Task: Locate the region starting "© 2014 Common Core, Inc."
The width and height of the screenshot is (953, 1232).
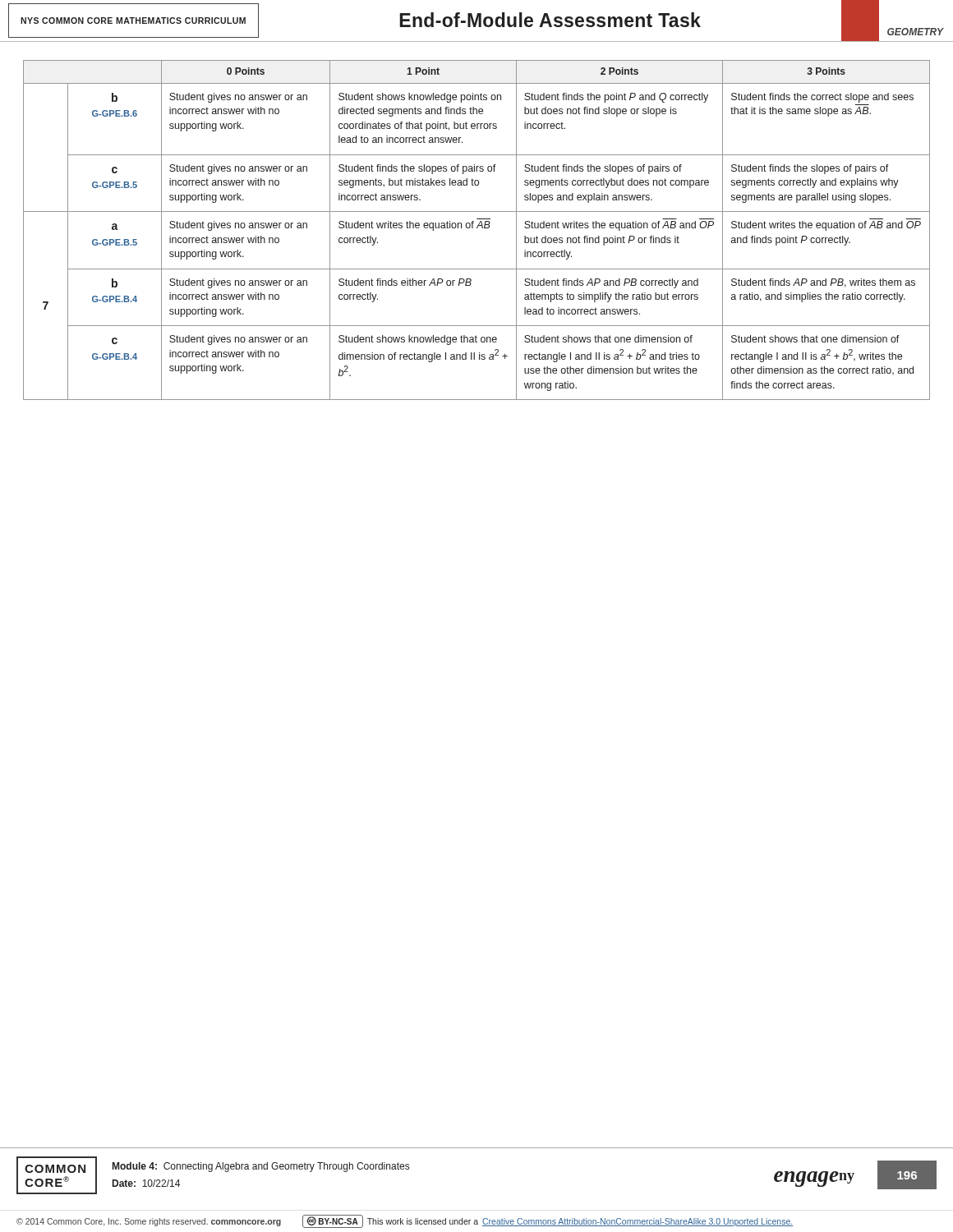Action: (x=405, y=1221)
